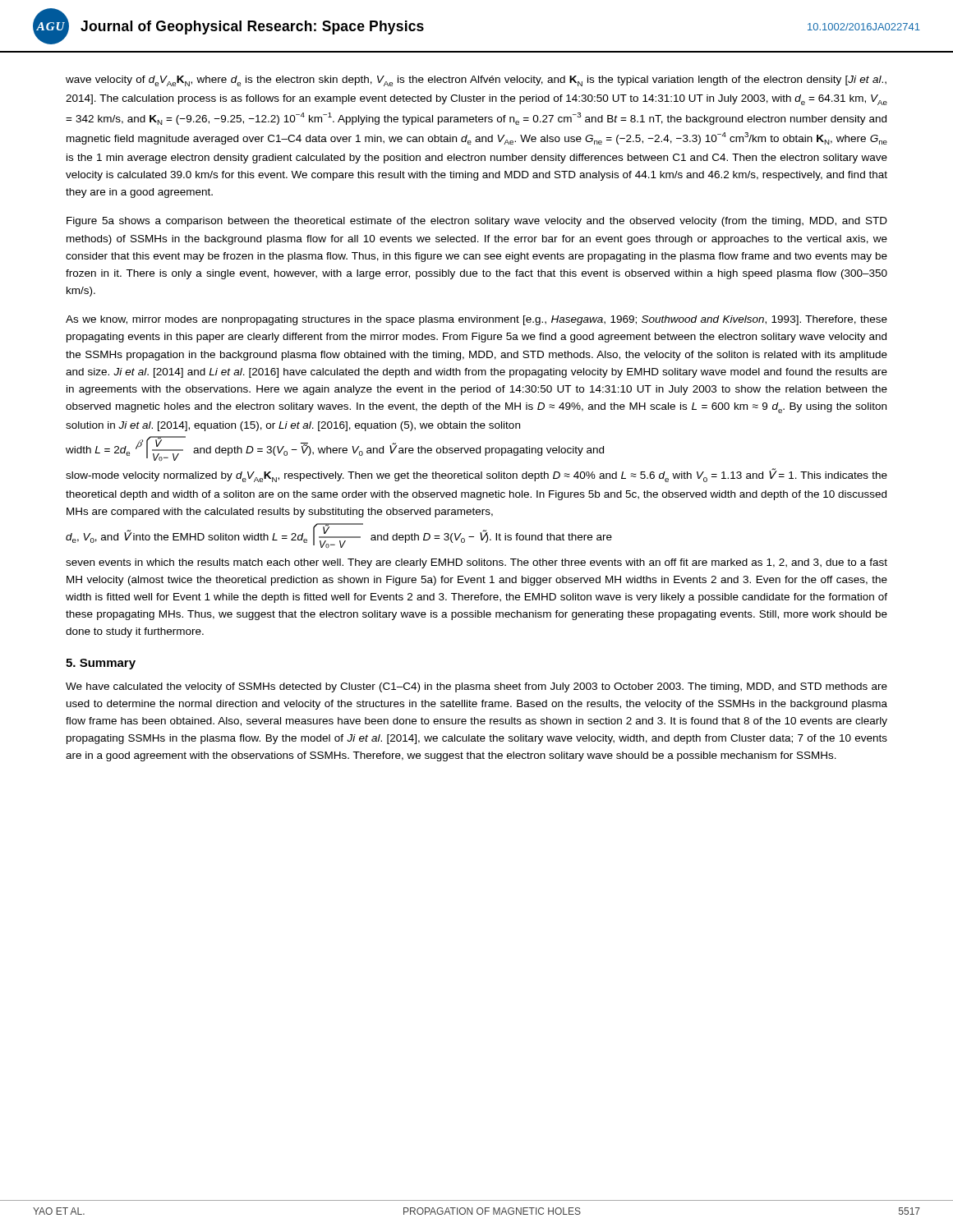The image size is (953, 1232).
Task: Point to the passage starting "de, V0, and Ṽ into the EMHD"
Action: pyautogui.click(x=339, y=537)
